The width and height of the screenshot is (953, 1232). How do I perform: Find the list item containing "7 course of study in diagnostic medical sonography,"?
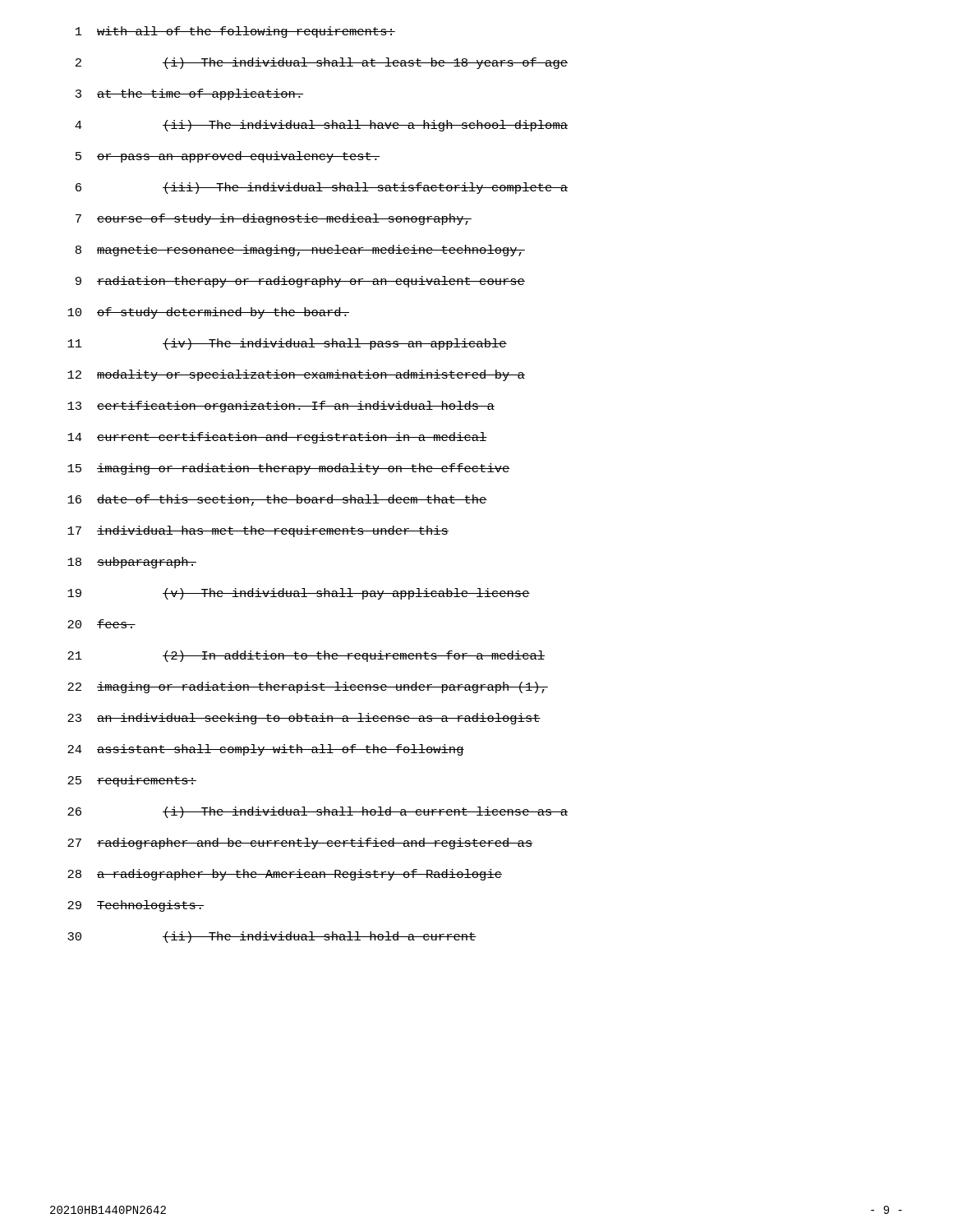point(260,219)
